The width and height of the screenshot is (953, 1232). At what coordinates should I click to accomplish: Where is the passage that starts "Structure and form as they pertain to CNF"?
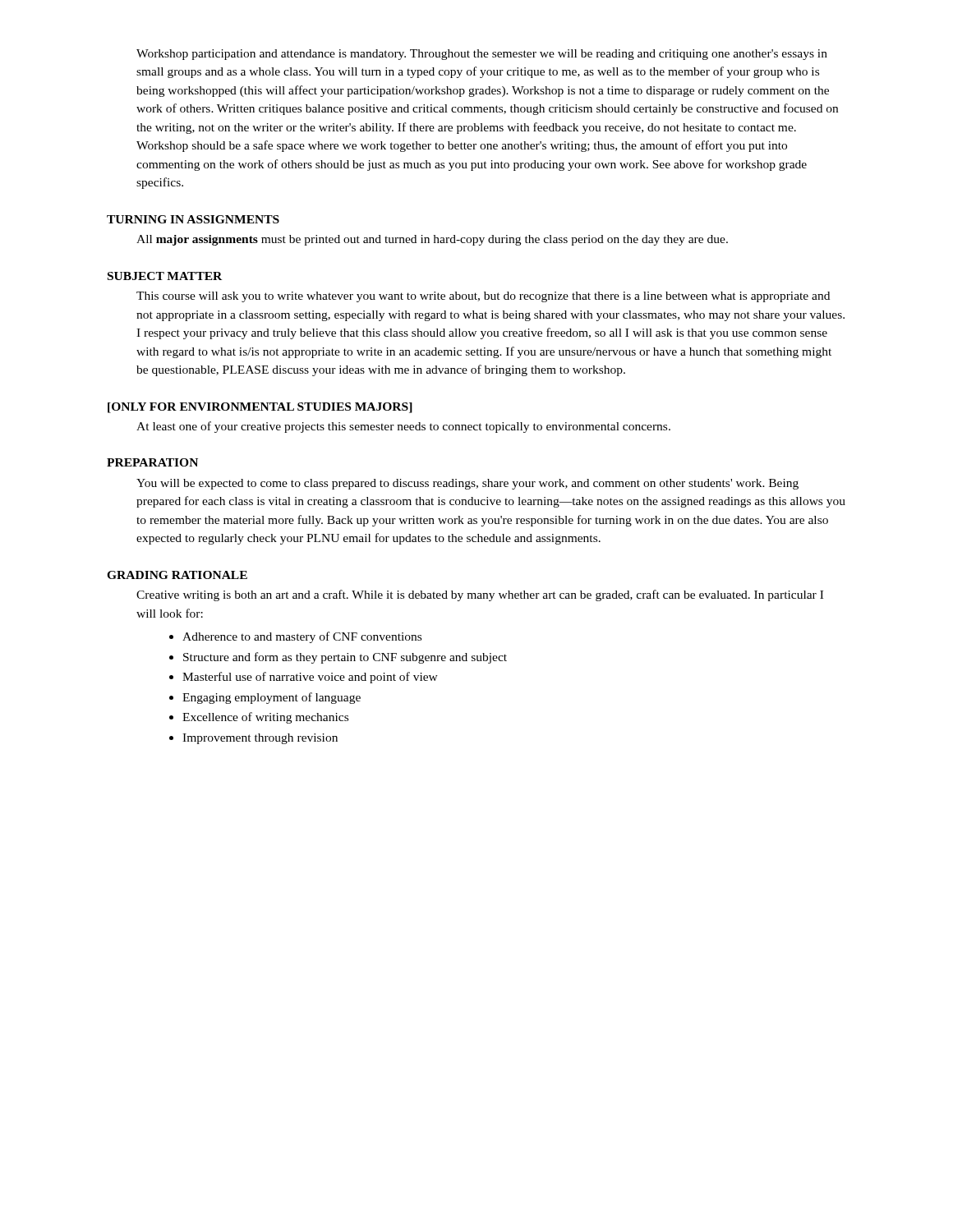345,656
